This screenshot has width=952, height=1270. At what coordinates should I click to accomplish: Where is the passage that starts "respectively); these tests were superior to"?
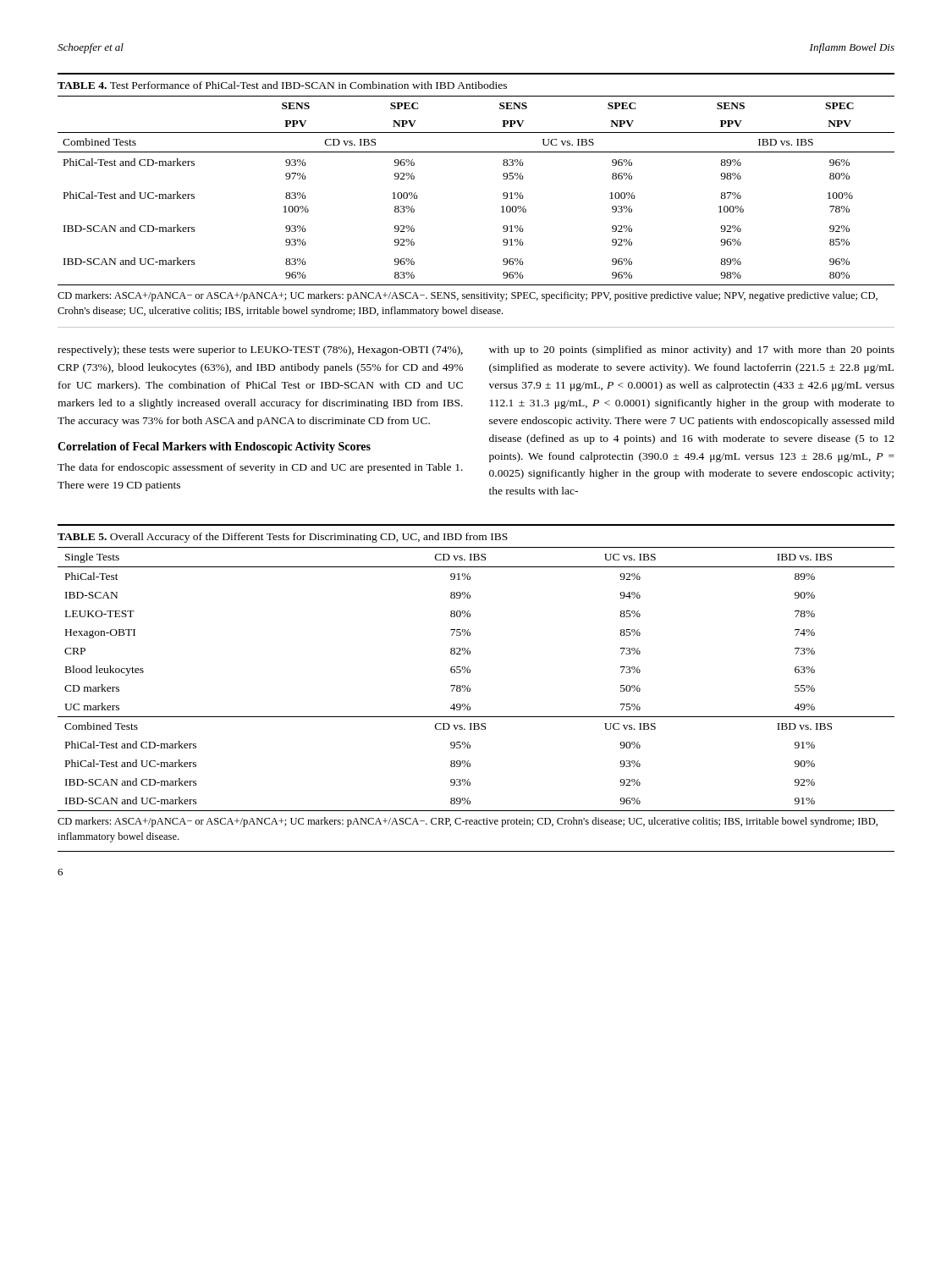260,385
